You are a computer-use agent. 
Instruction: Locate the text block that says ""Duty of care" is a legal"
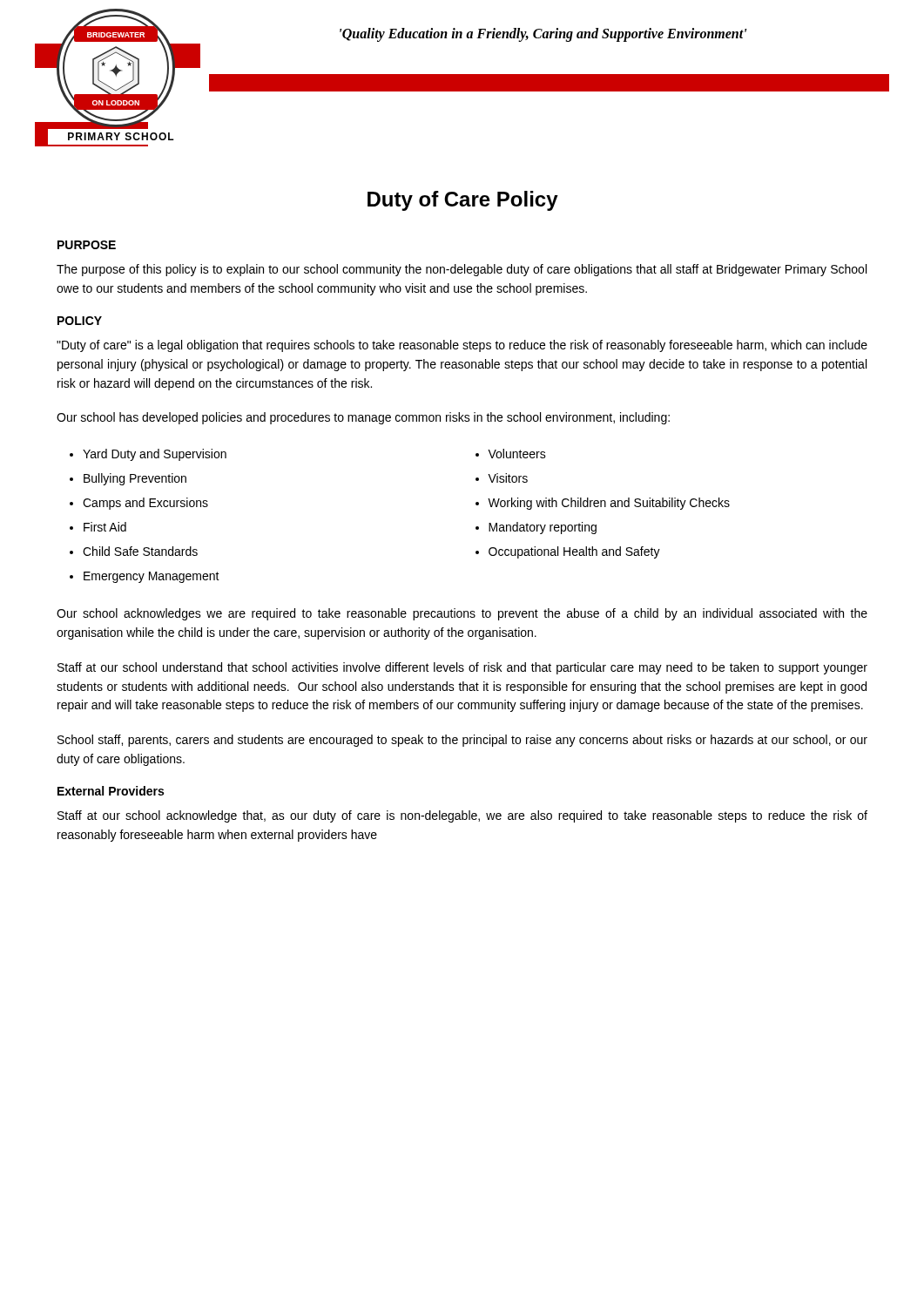[x=462, y=364]
